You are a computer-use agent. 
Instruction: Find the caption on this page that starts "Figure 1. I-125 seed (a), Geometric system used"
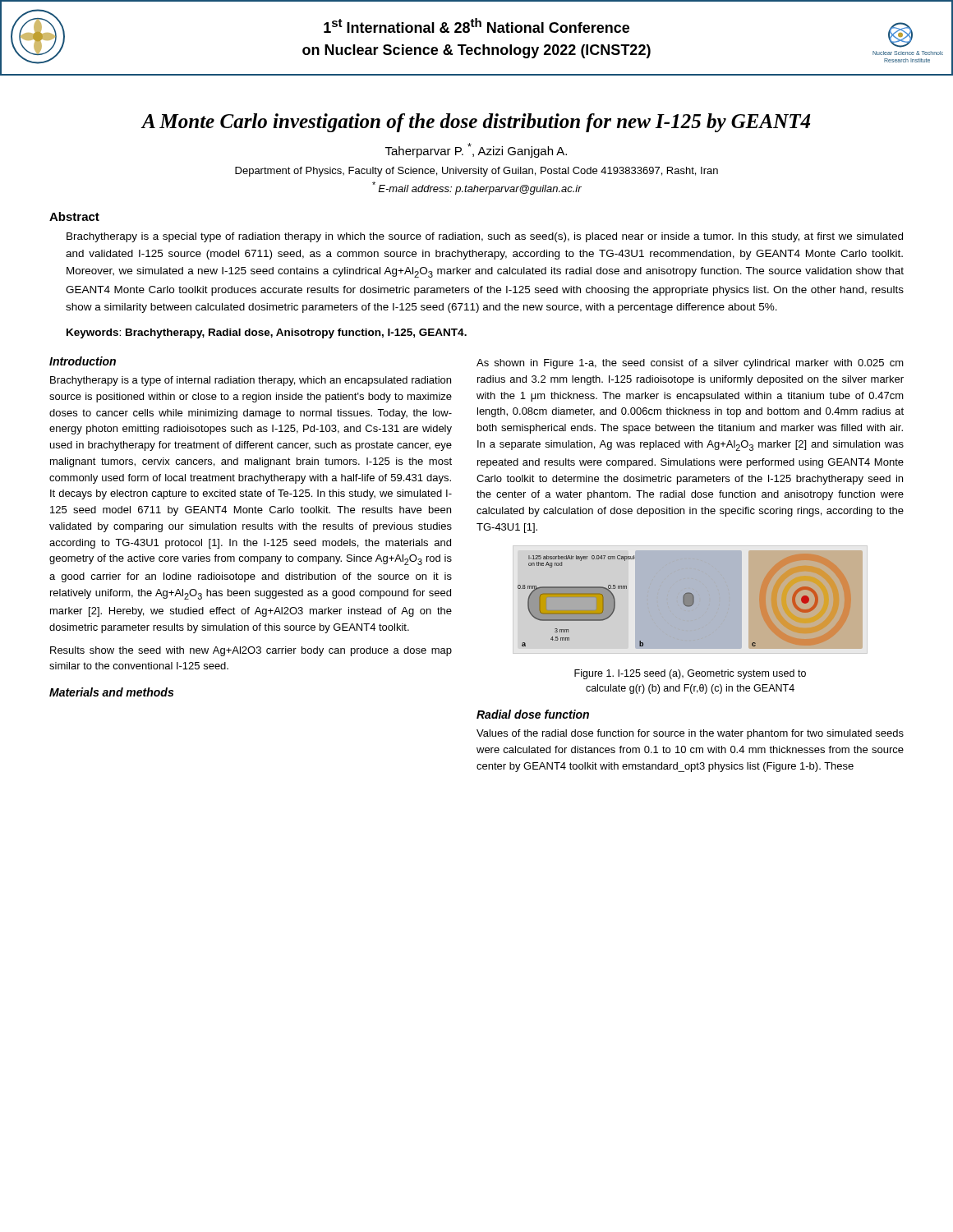[x=690, y=681]
